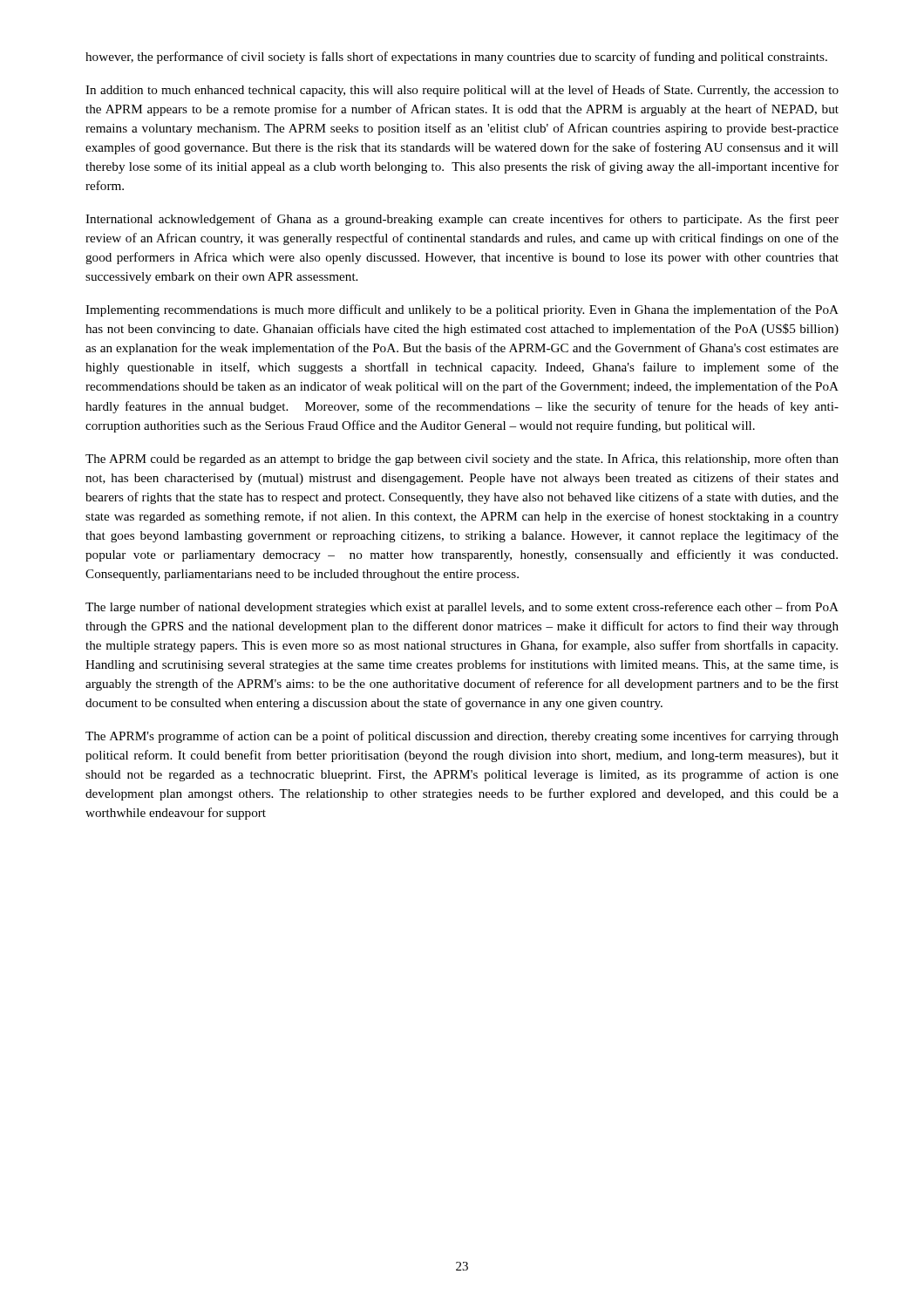The width and height of the screenshot is (924, 1308).
Task: Click on the text block that says "International acknowledgement of Ghana"
Action: click(462, 247)
